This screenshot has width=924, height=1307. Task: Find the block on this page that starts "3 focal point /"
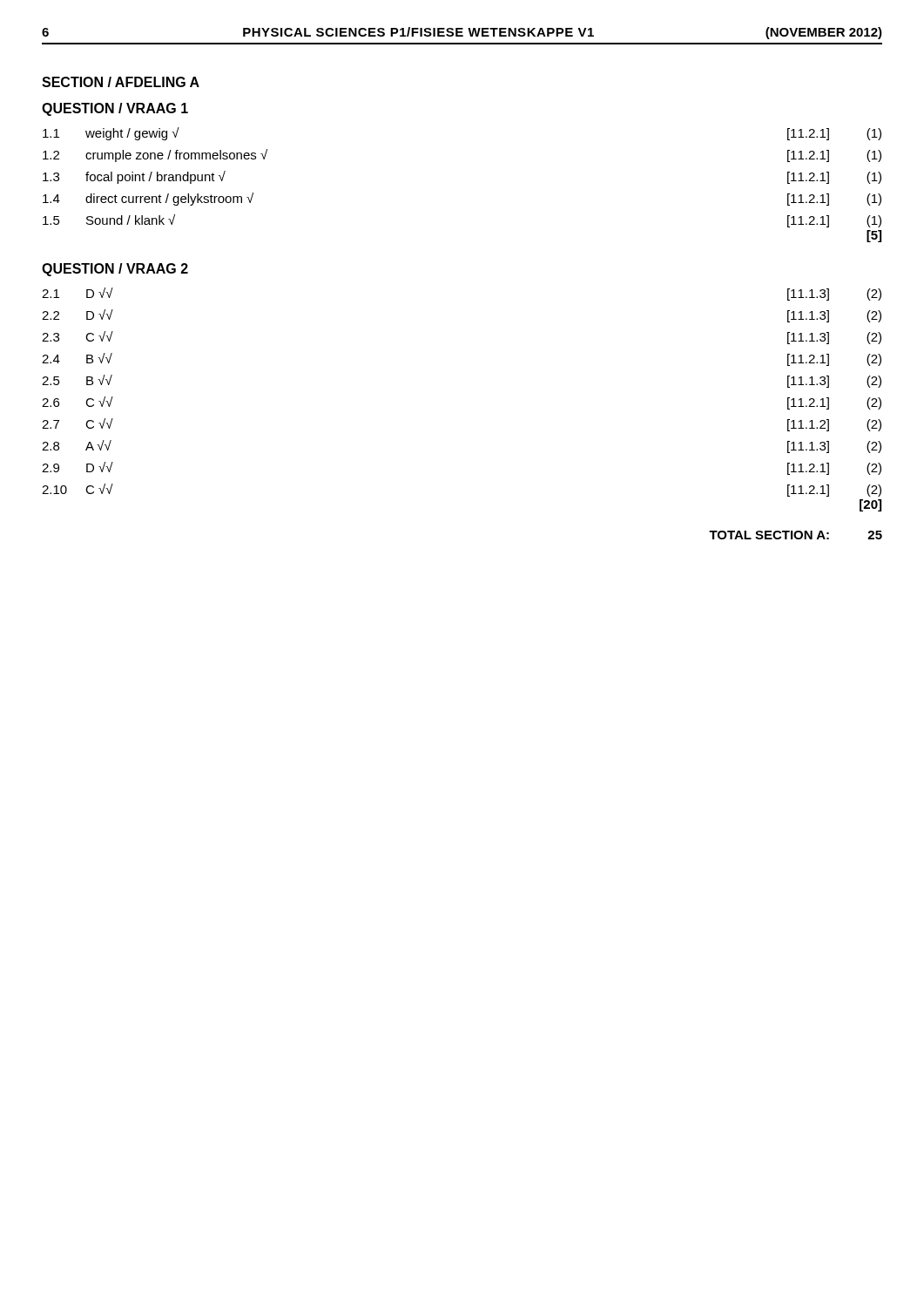158,177
